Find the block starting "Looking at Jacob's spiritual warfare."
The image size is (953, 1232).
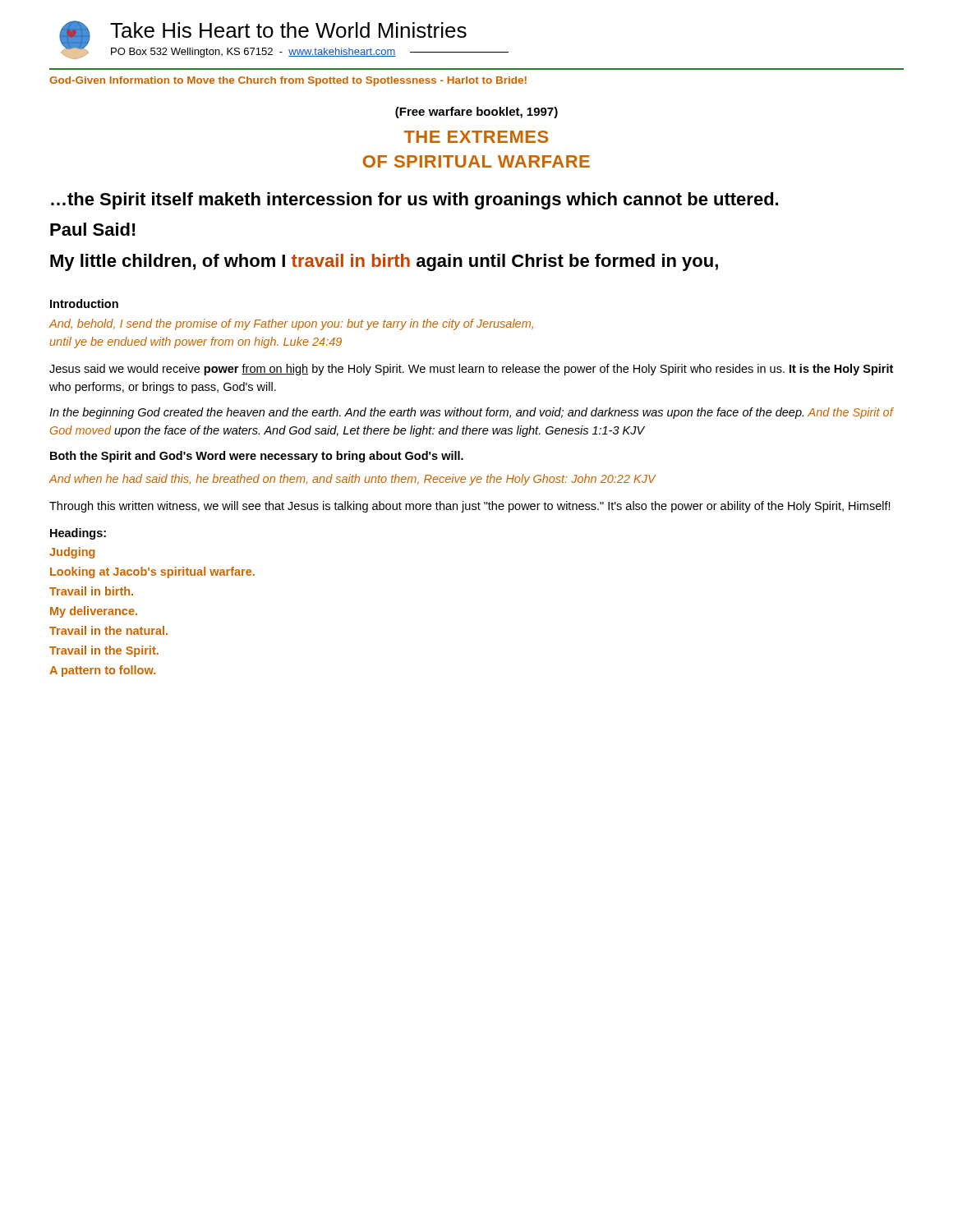coord(152,572)
